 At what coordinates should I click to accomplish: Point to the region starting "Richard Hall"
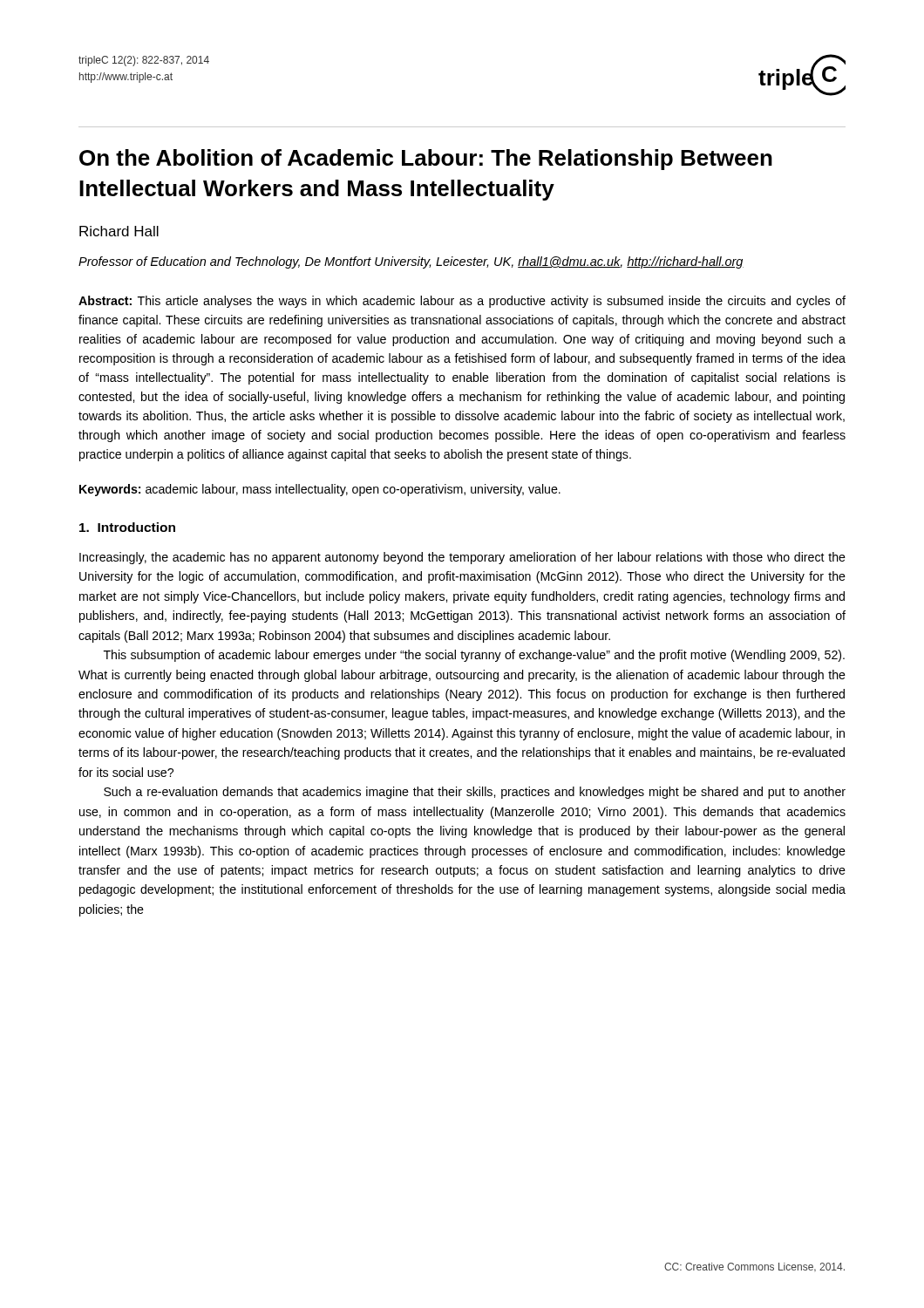tap(119, 232)
